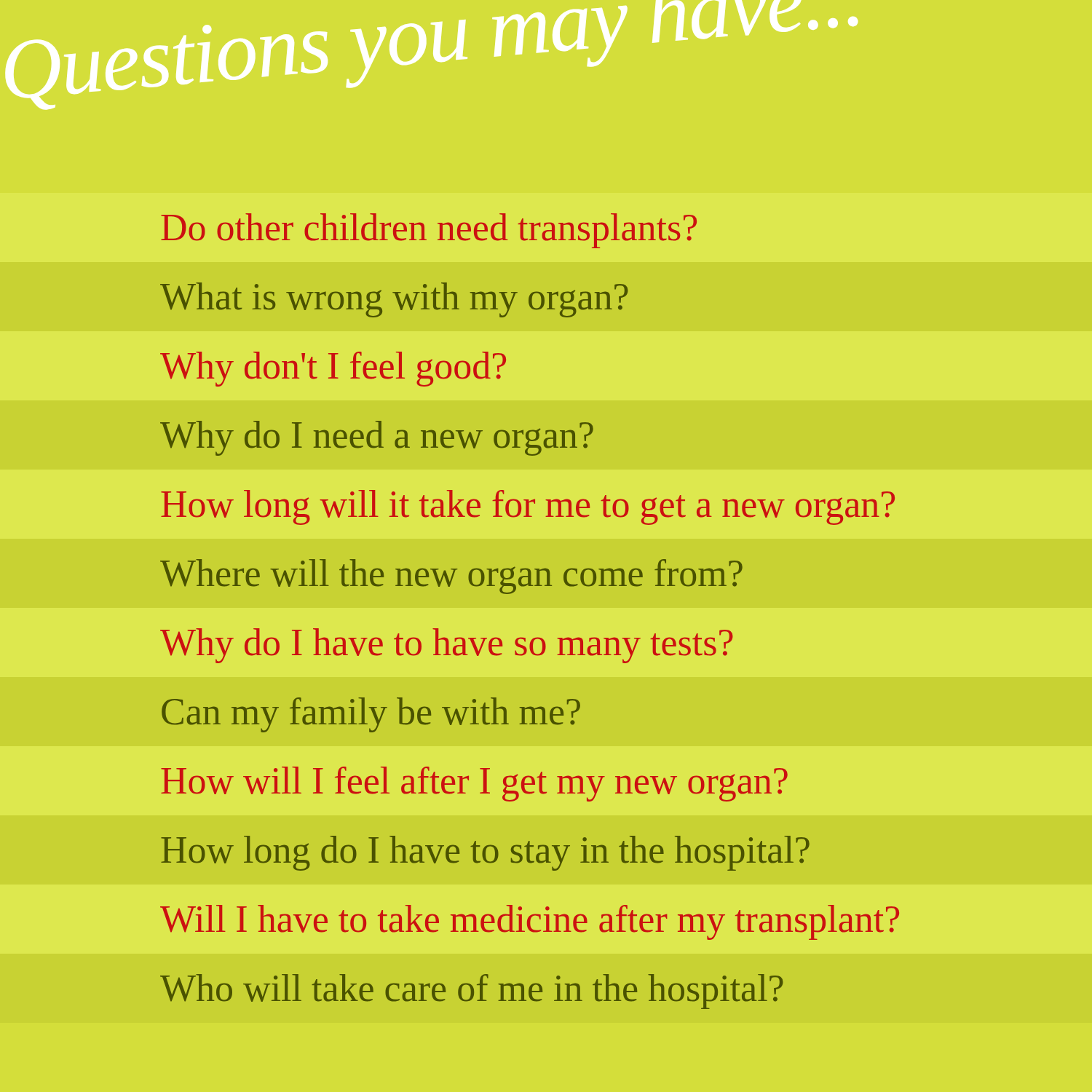Select the block starting "How will I feel after I get"
1092x1092 pixels.
[x=475, y=781]
